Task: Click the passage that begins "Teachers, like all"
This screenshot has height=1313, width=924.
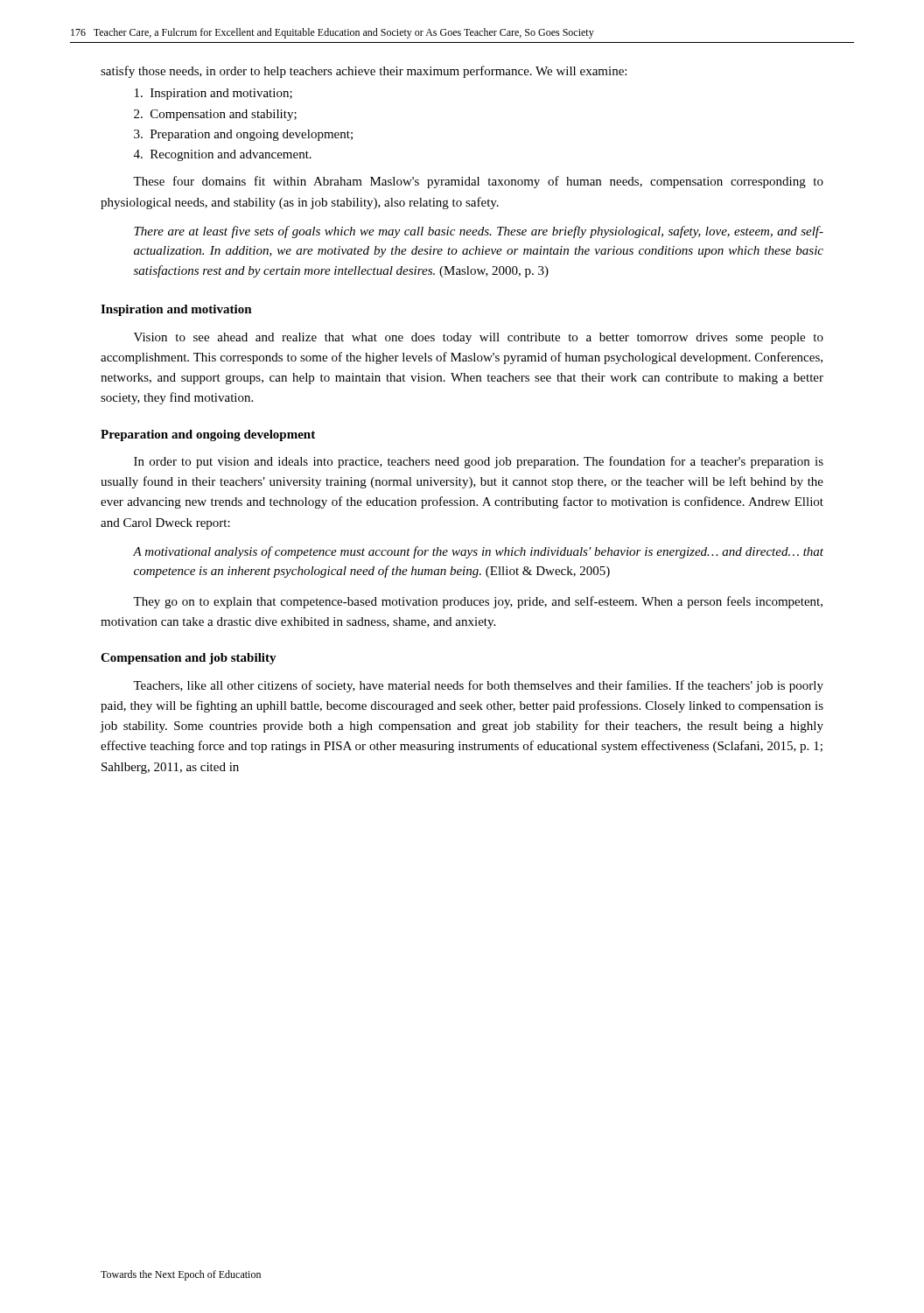Action: coord(462,726)
